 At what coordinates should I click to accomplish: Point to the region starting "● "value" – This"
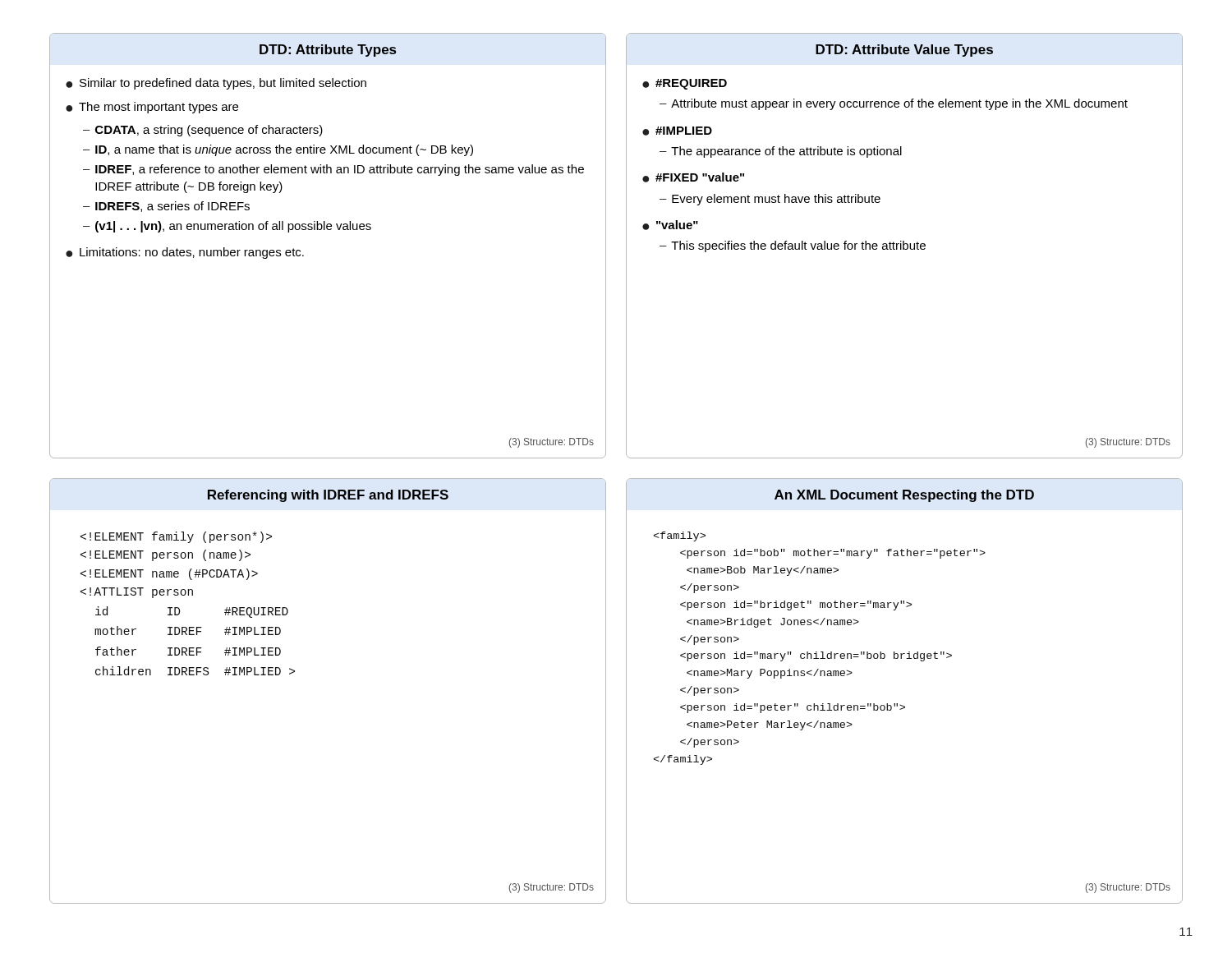pyautogui.click(x=784, y=237)
